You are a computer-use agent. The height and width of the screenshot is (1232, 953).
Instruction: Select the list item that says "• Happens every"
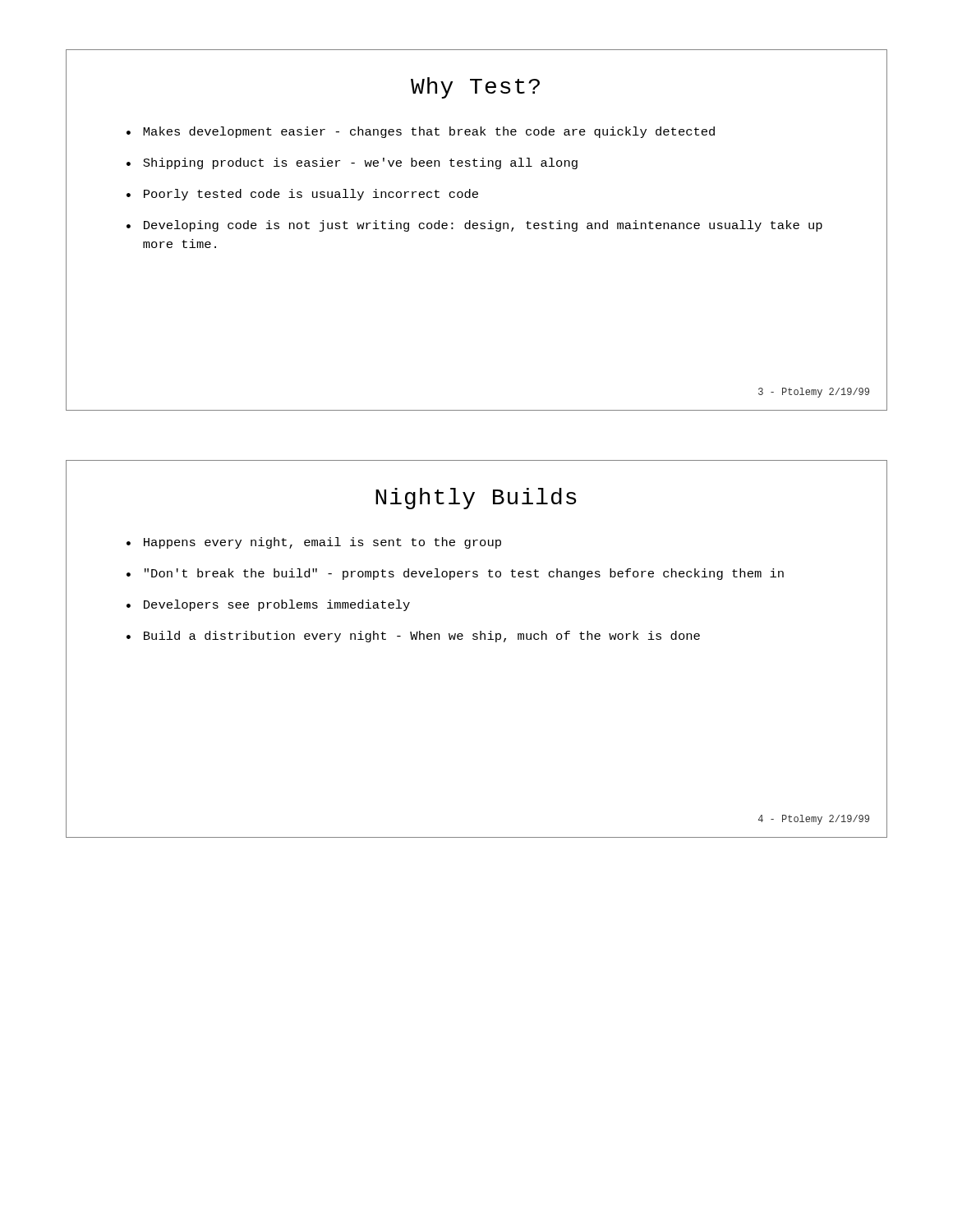(485, 545)
